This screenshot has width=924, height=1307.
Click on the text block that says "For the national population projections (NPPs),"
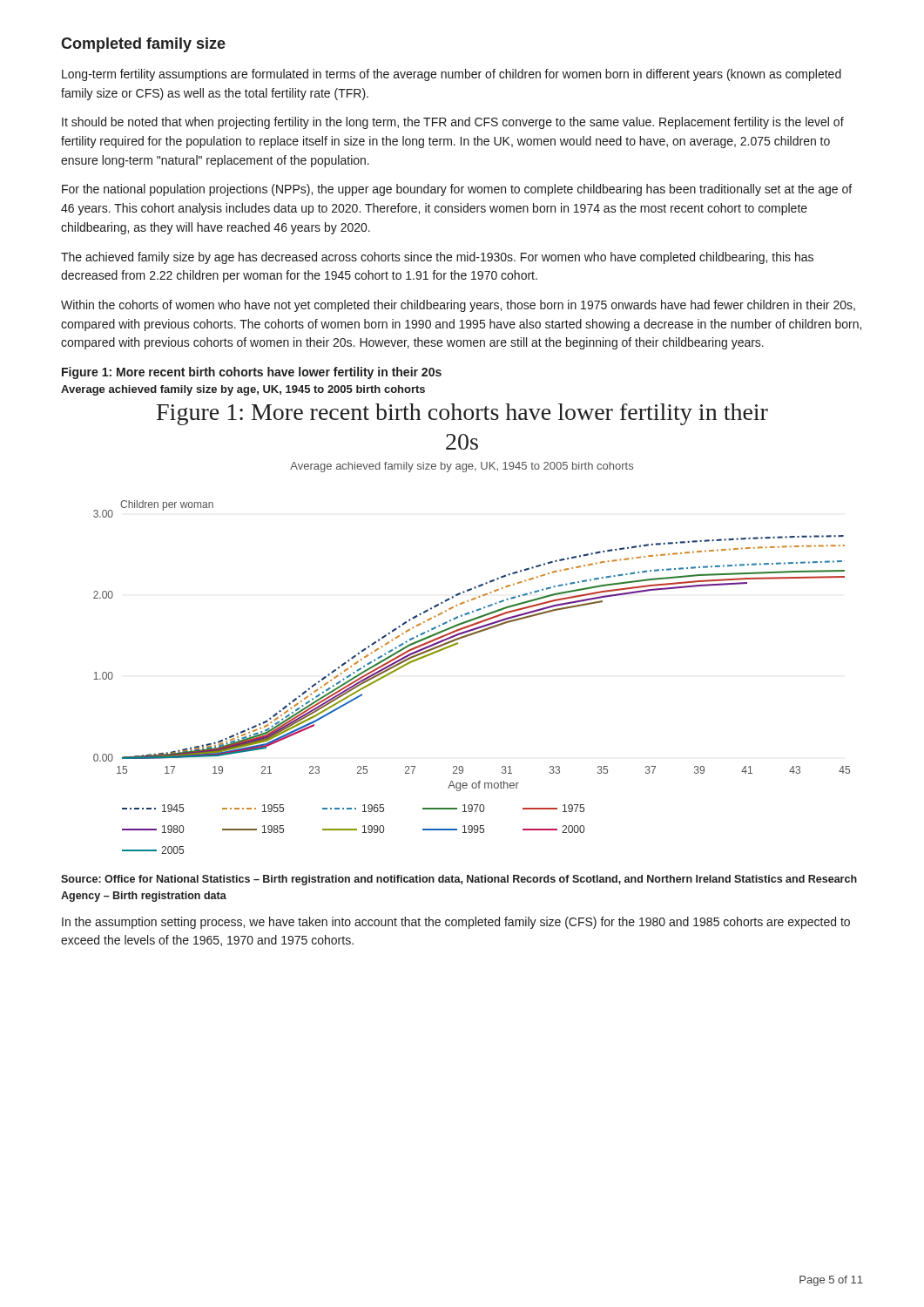[x=456, y=208]
